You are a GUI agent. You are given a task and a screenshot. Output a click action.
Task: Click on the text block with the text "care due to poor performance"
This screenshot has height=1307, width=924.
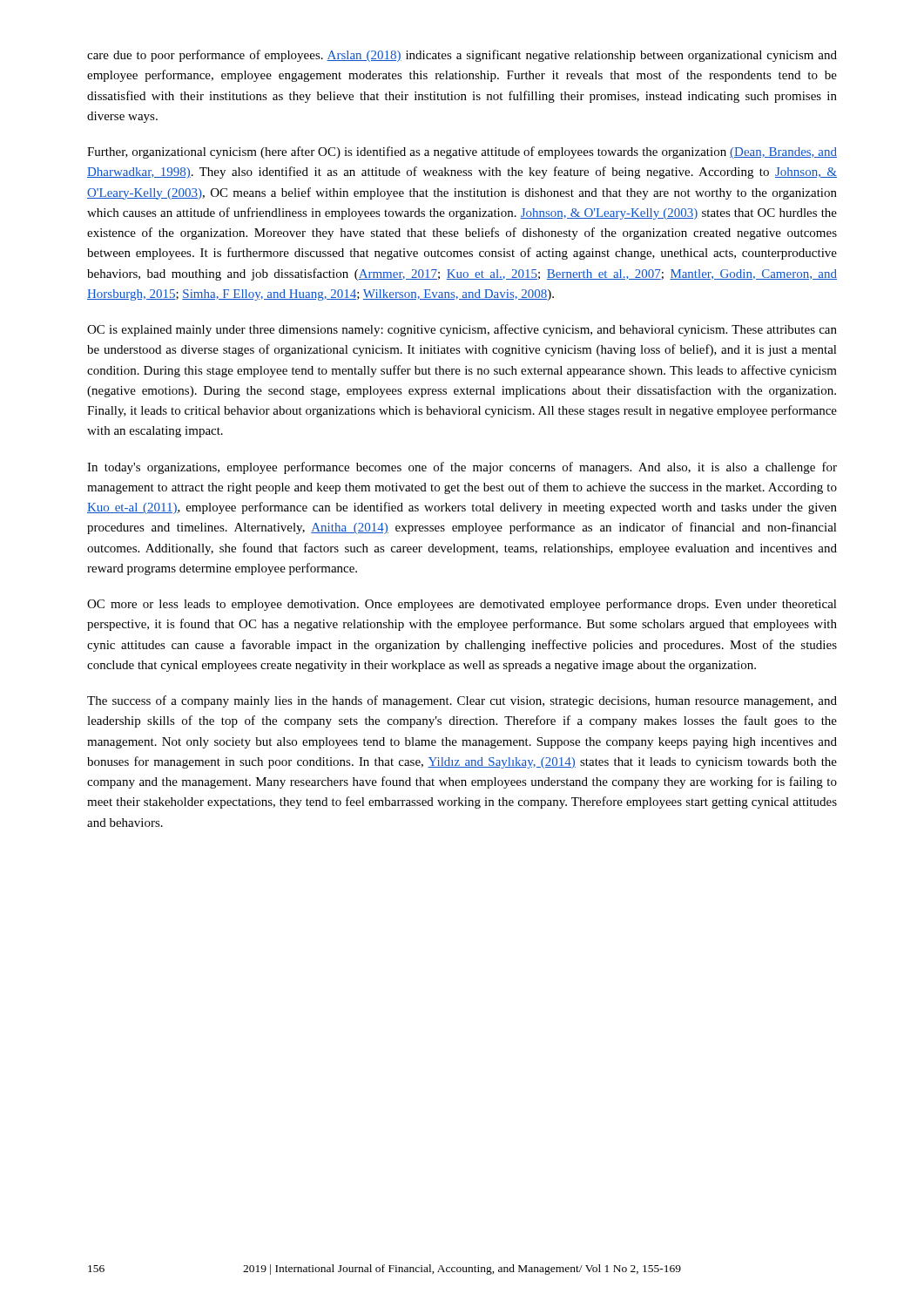(462, 86)
